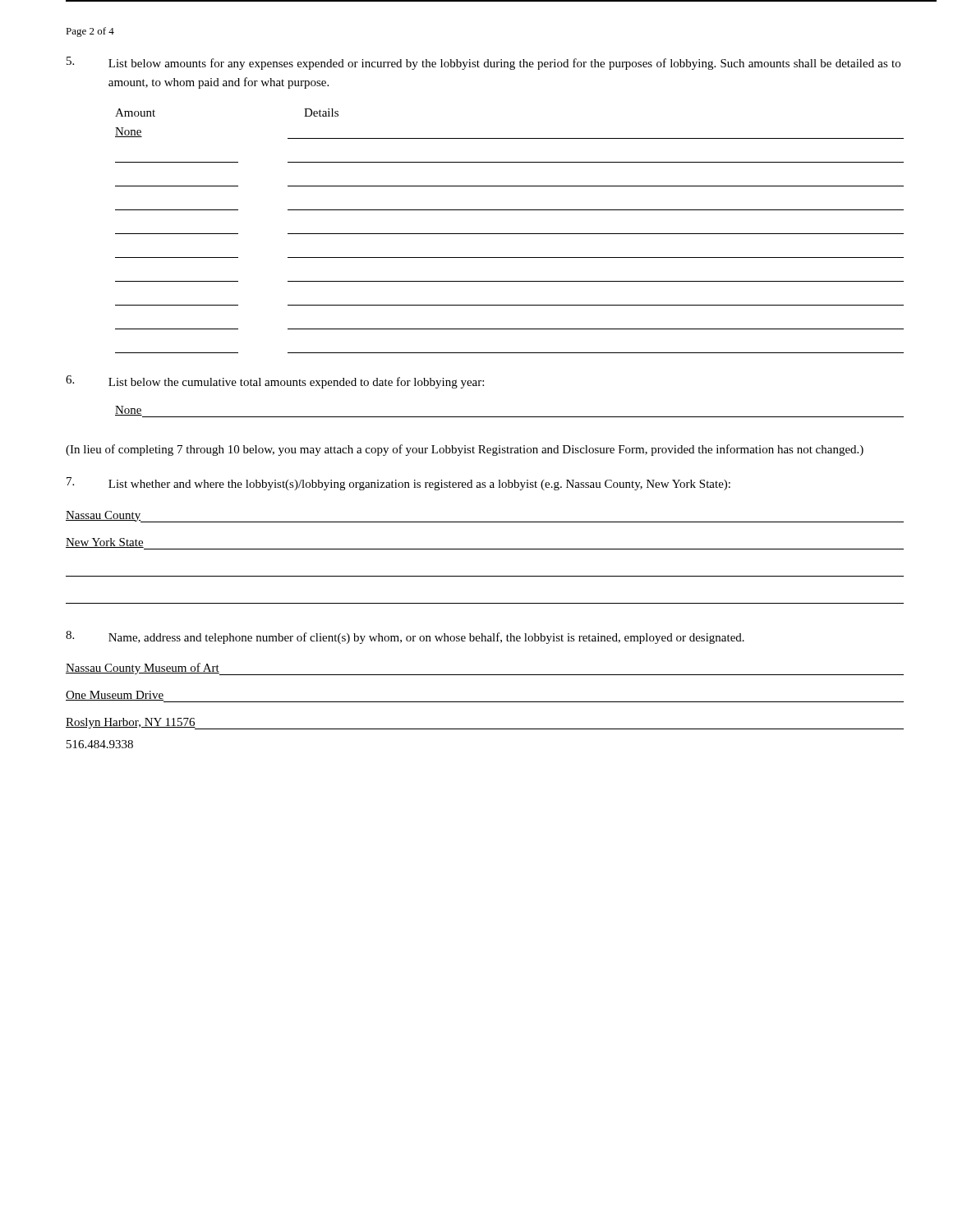Select the table that reads "Amount Details None"

pyautogui.click(x=509, y=230)
